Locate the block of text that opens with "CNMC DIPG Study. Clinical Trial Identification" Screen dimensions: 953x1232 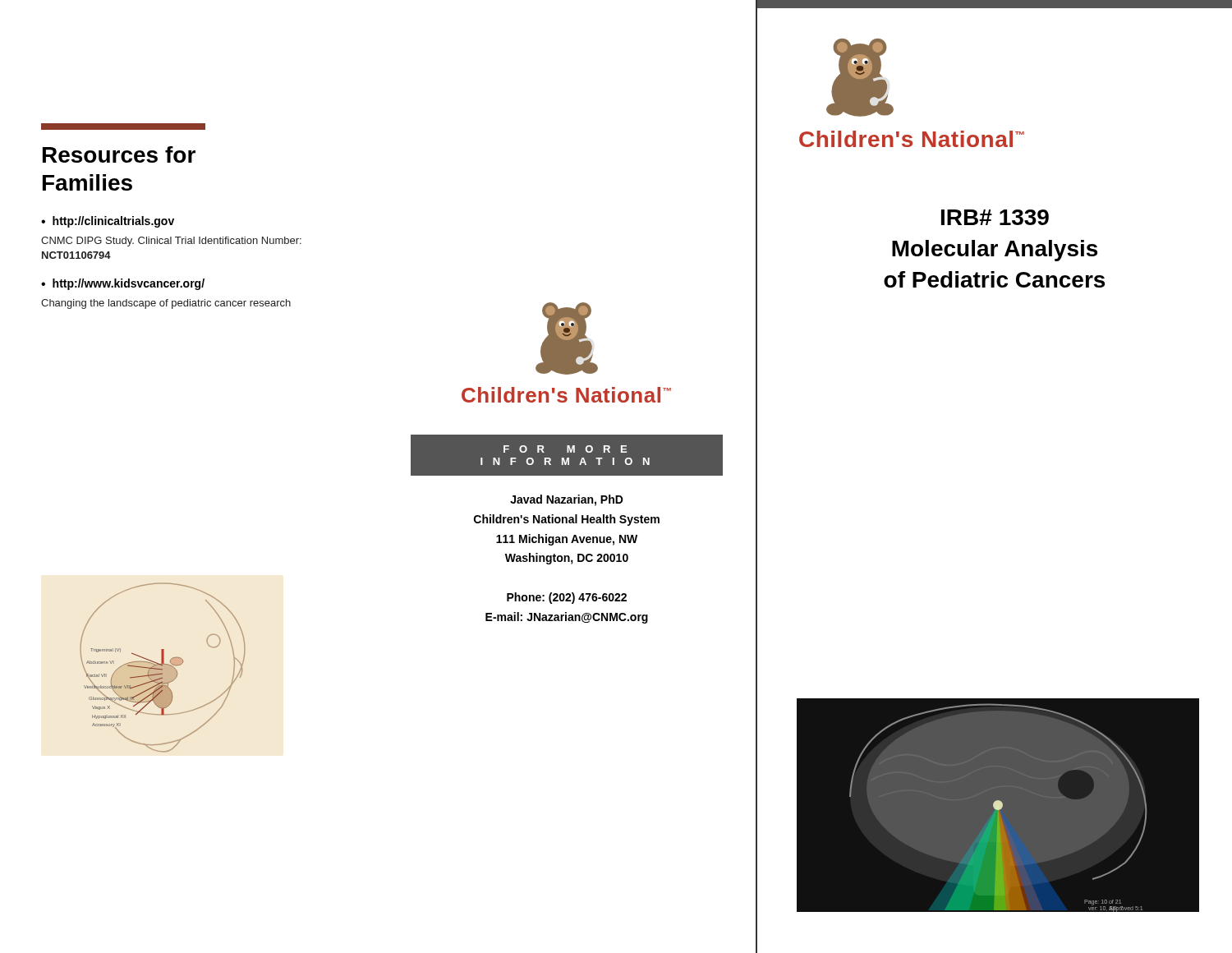[171, 248]
